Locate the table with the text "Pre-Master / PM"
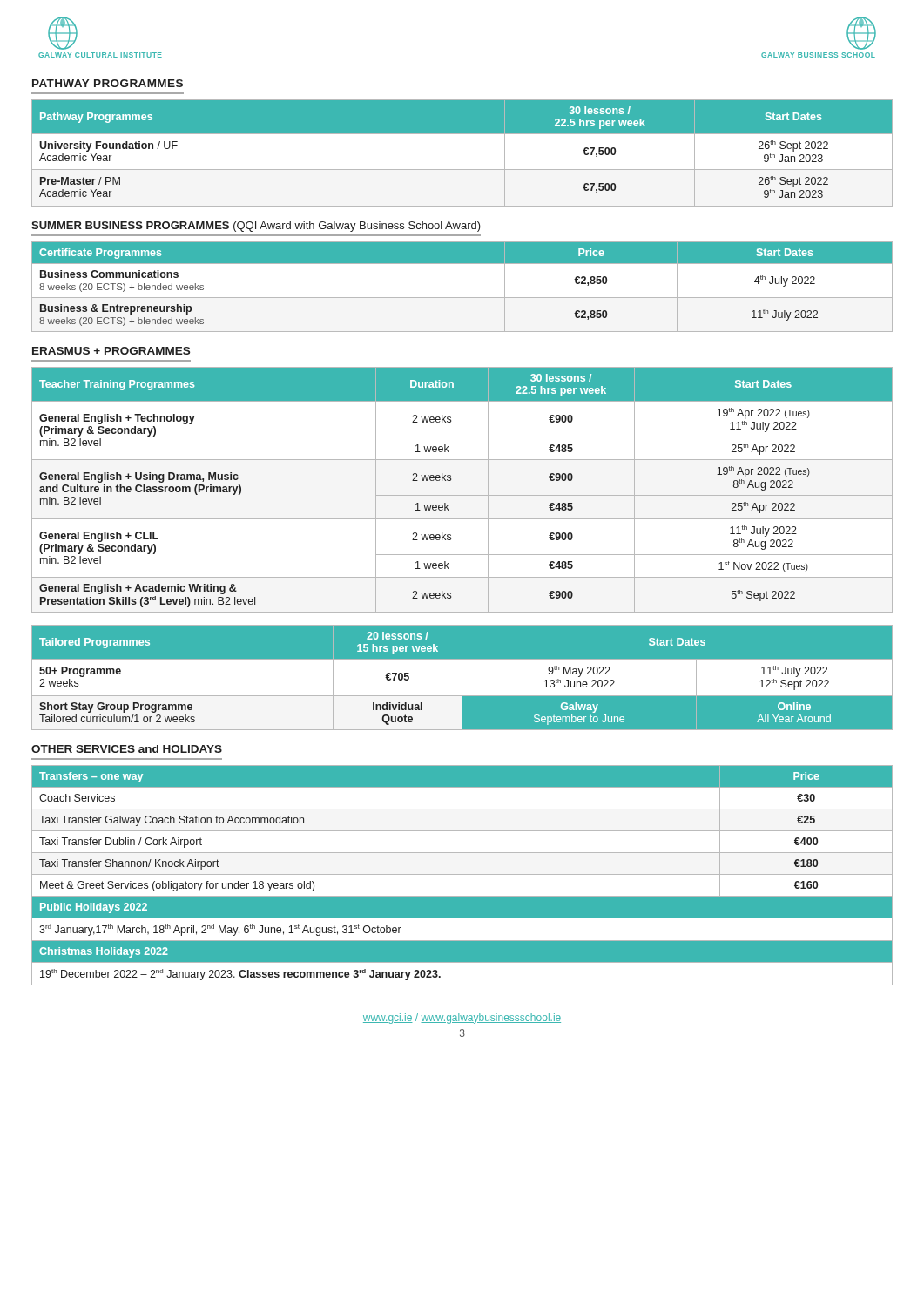924x1307 pixels. coord(462,153)
